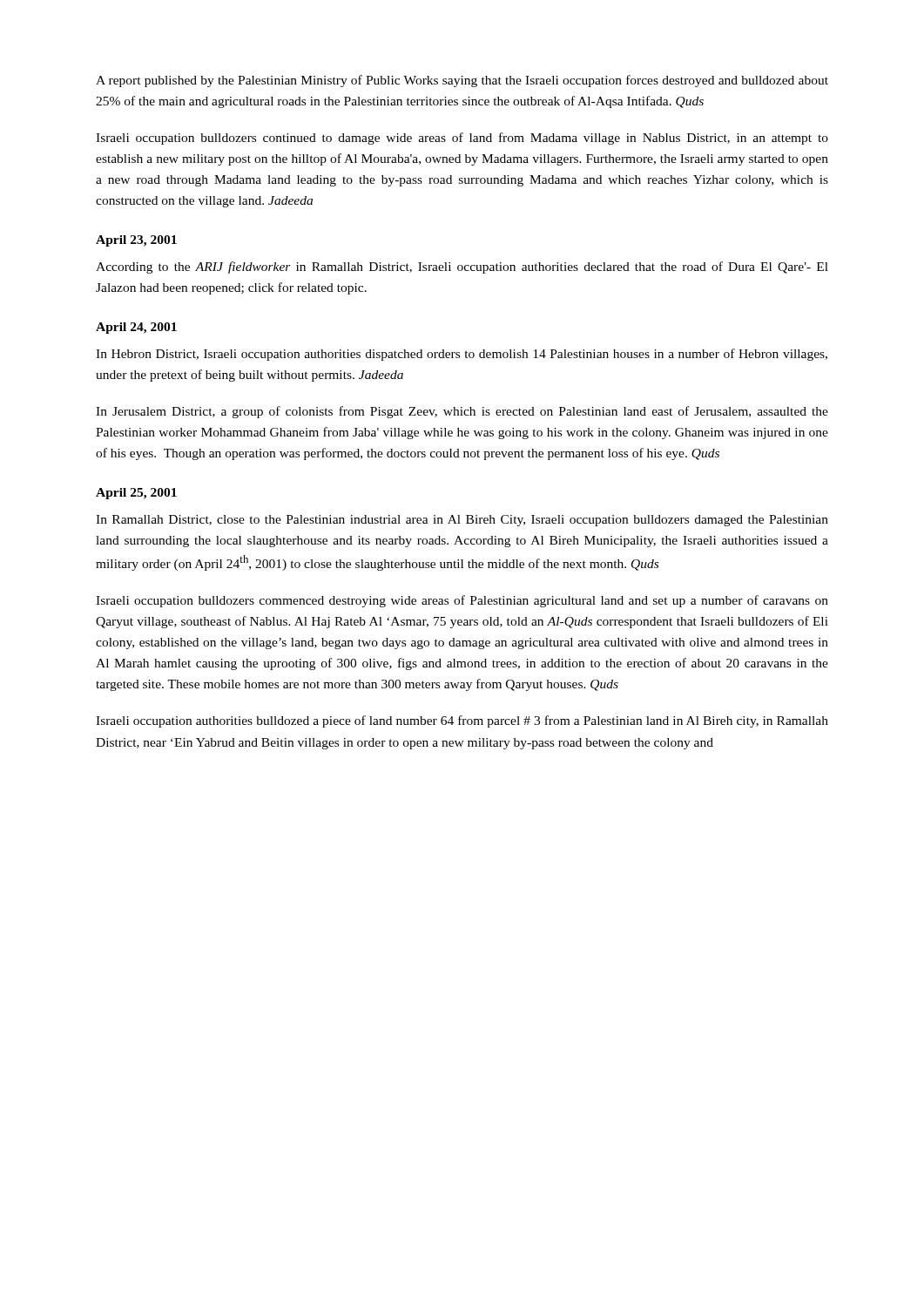
Task: Click the passage that begins "In Jerusalem District, a group"
Action: pyautogui.click(x=462, y=432)
